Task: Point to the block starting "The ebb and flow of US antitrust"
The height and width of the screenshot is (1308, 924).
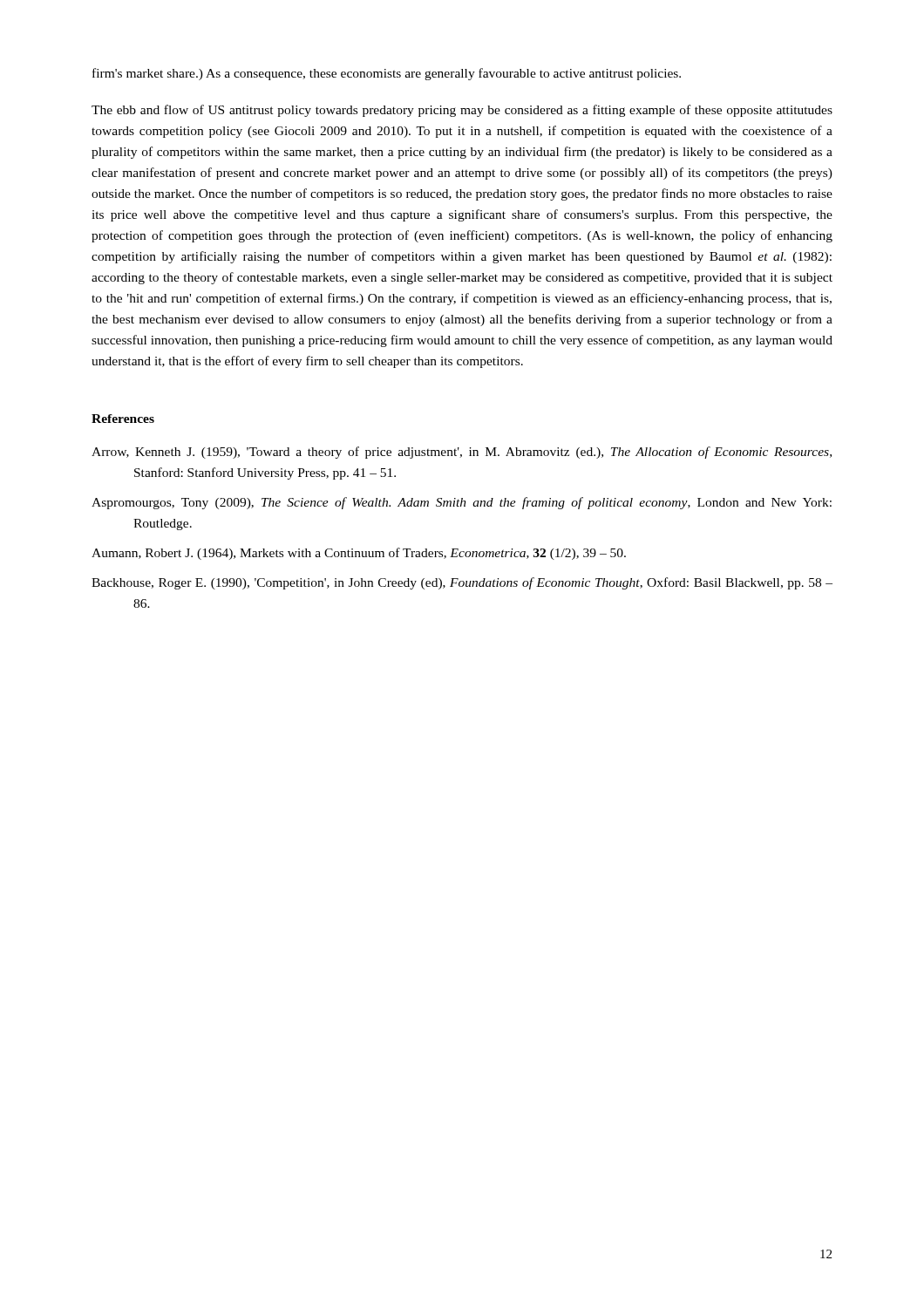Action: tap(462, 235)
